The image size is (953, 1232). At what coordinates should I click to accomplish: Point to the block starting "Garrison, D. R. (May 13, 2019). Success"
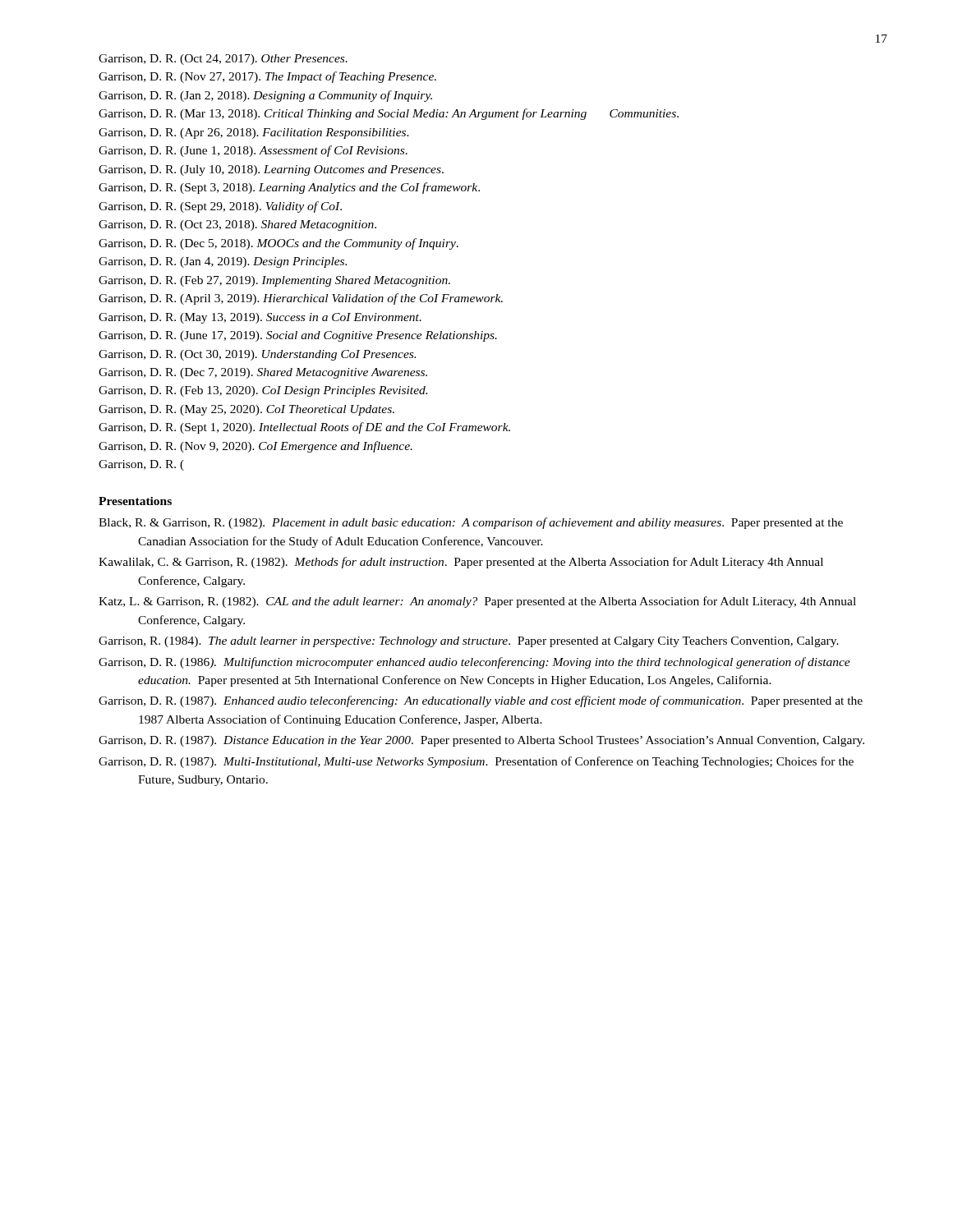click(x=260, y=316)
